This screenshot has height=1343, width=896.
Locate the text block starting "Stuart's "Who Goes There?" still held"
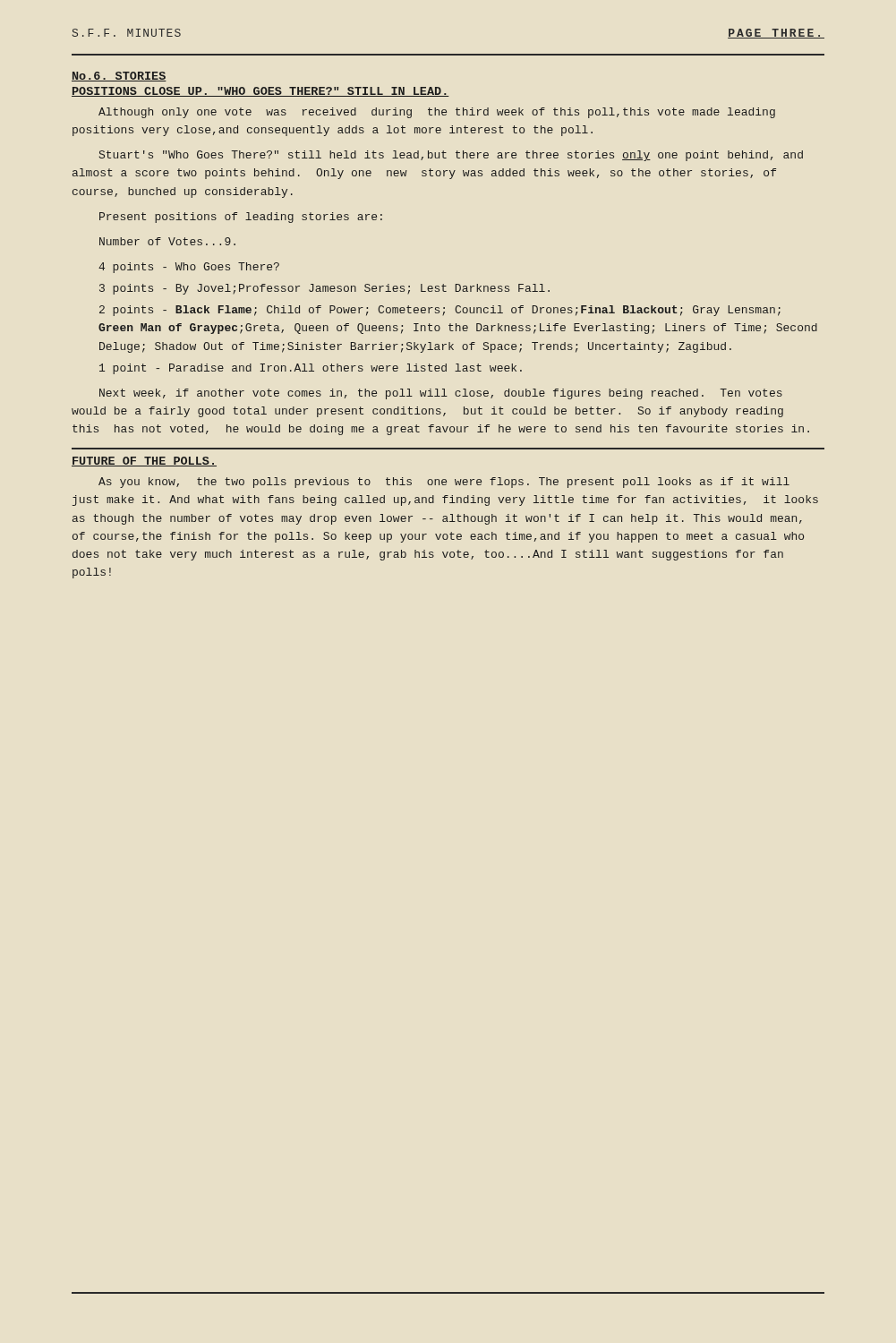[x=438, y=174]
